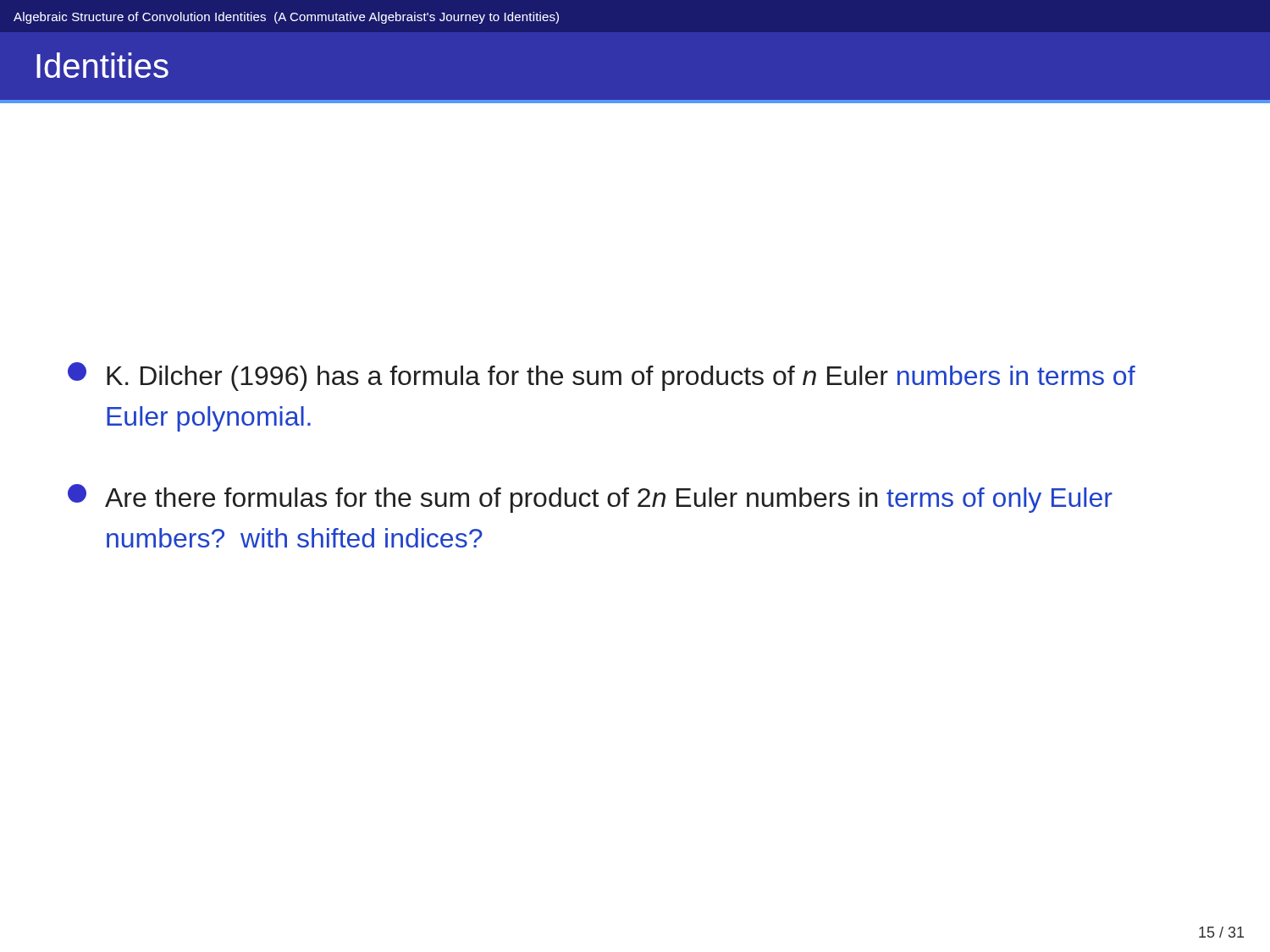Where is the passage that starts "K. Dilcher (1996) has a"?

[635, 396]
